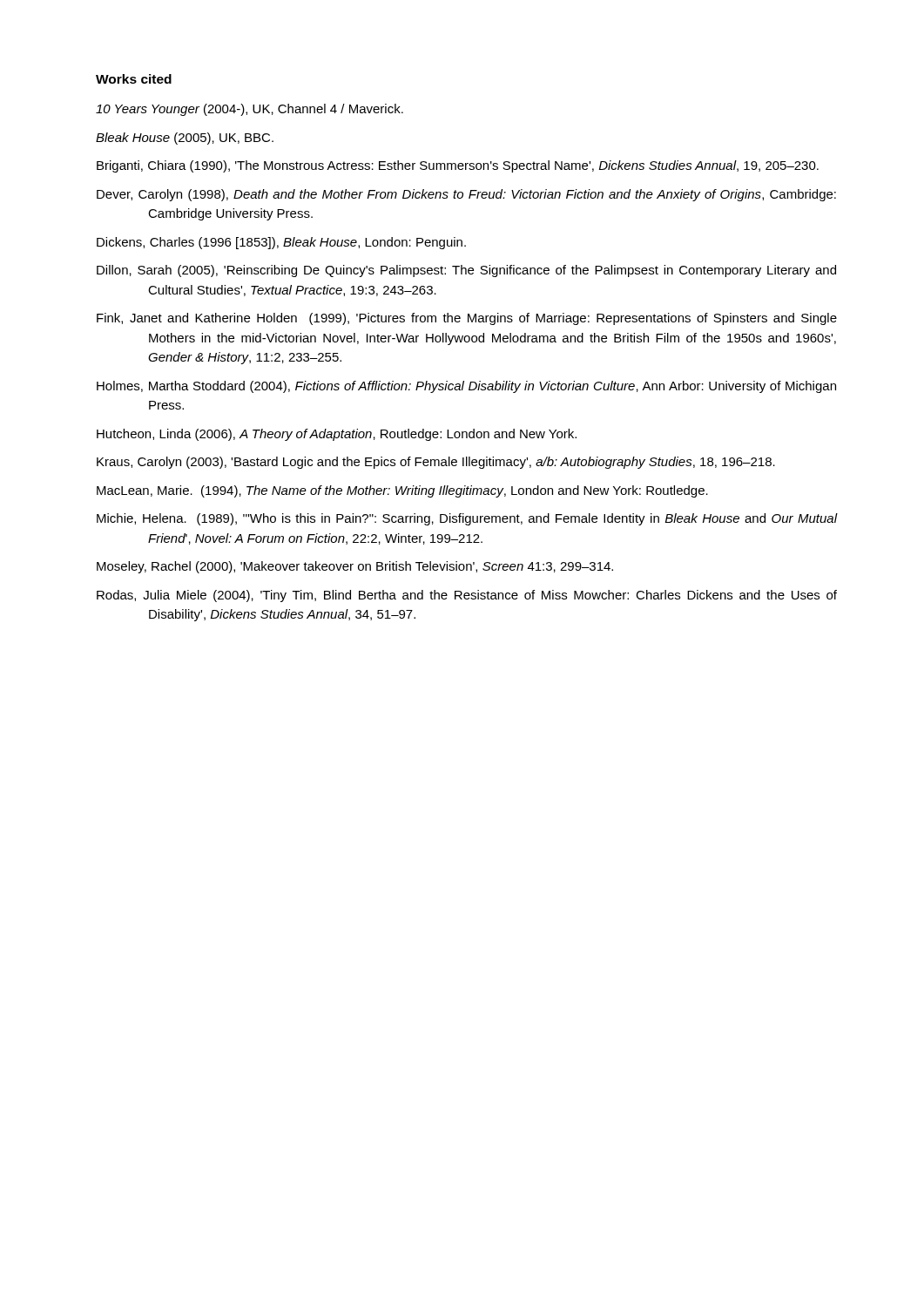Locate the region starting "Dillon, Sarah (2005), 'Reinscribing De Quincy's Palimpsest:"

click(x=466, y=280)
